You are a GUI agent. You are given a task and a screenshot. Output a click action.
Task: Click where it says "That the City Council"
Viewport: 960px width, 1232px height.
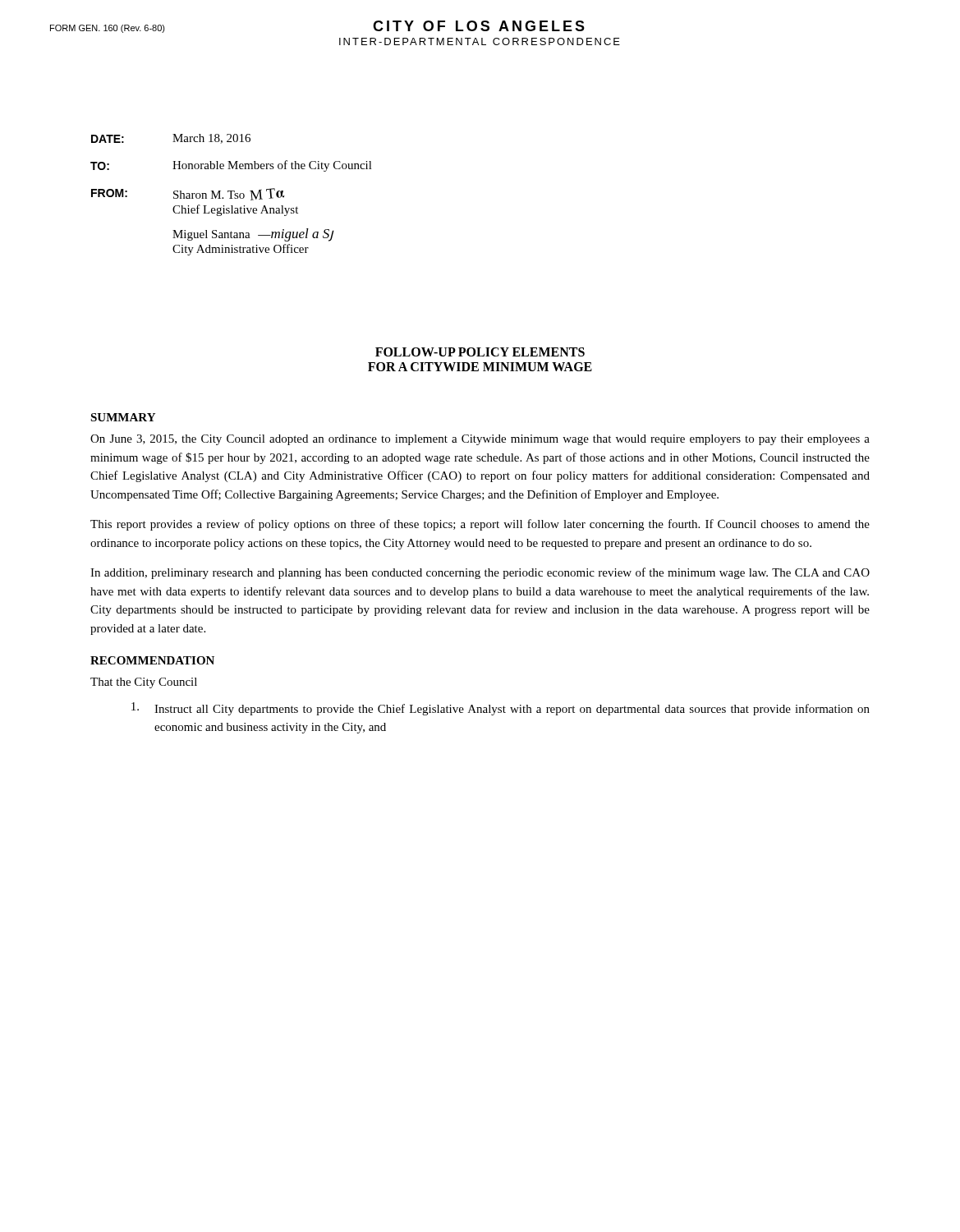pos(144,682)
